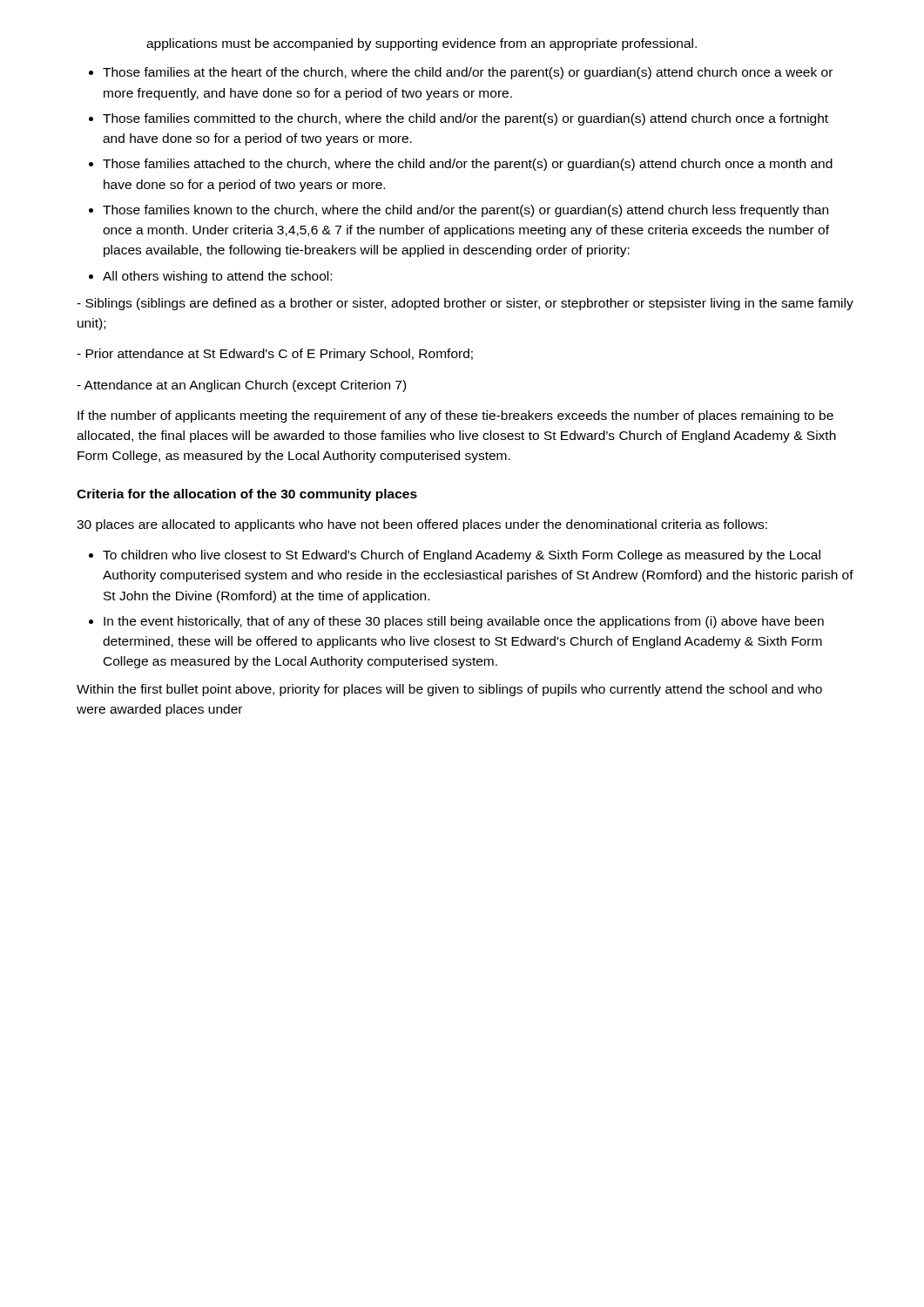Select the text block that reads "If the number of applicants meeting the"
Image resolution: width=924 pixels, height=1307 pixels.
point(465,435)
